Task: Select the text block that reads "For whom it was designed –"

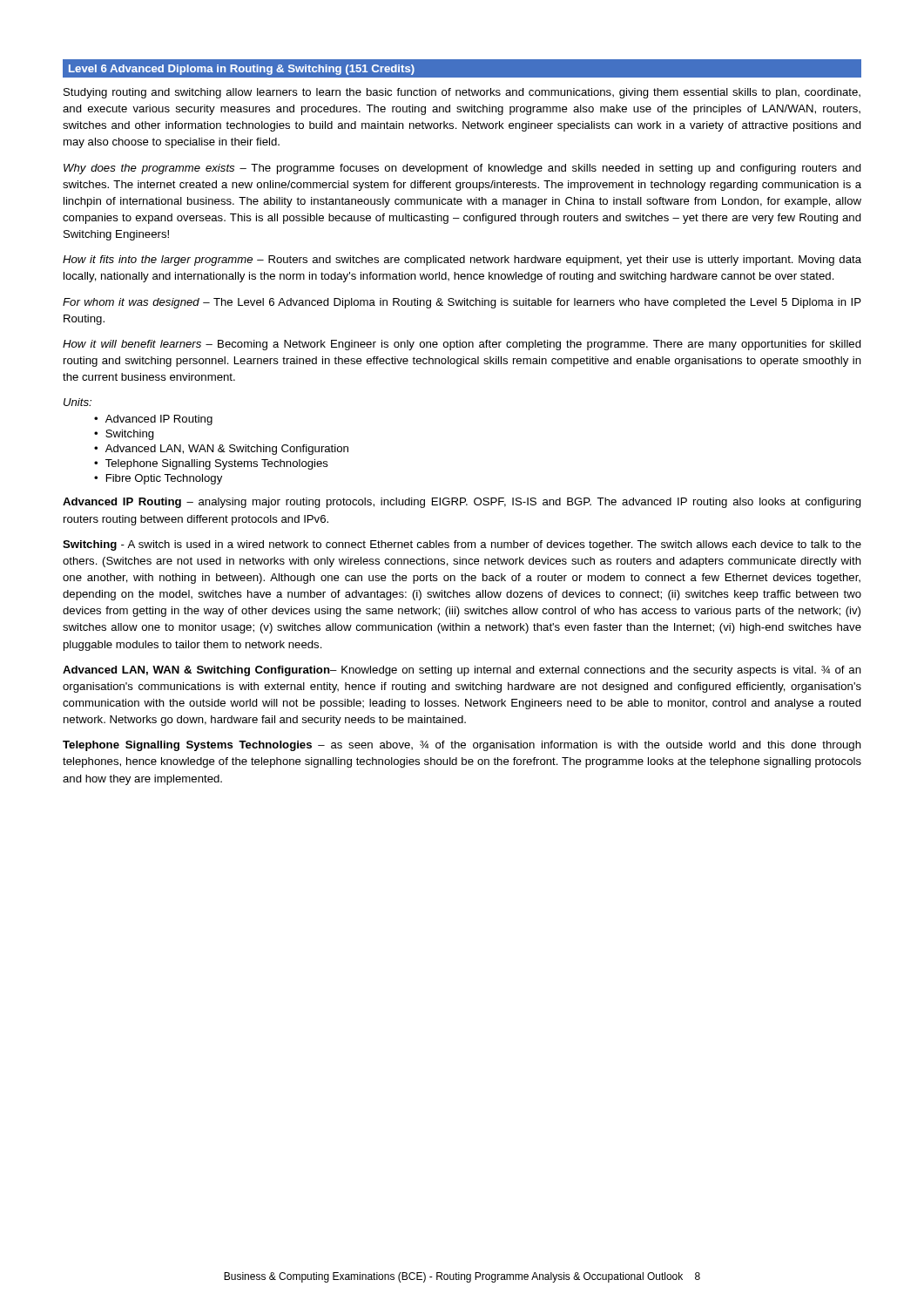Action: click(462, 310)
